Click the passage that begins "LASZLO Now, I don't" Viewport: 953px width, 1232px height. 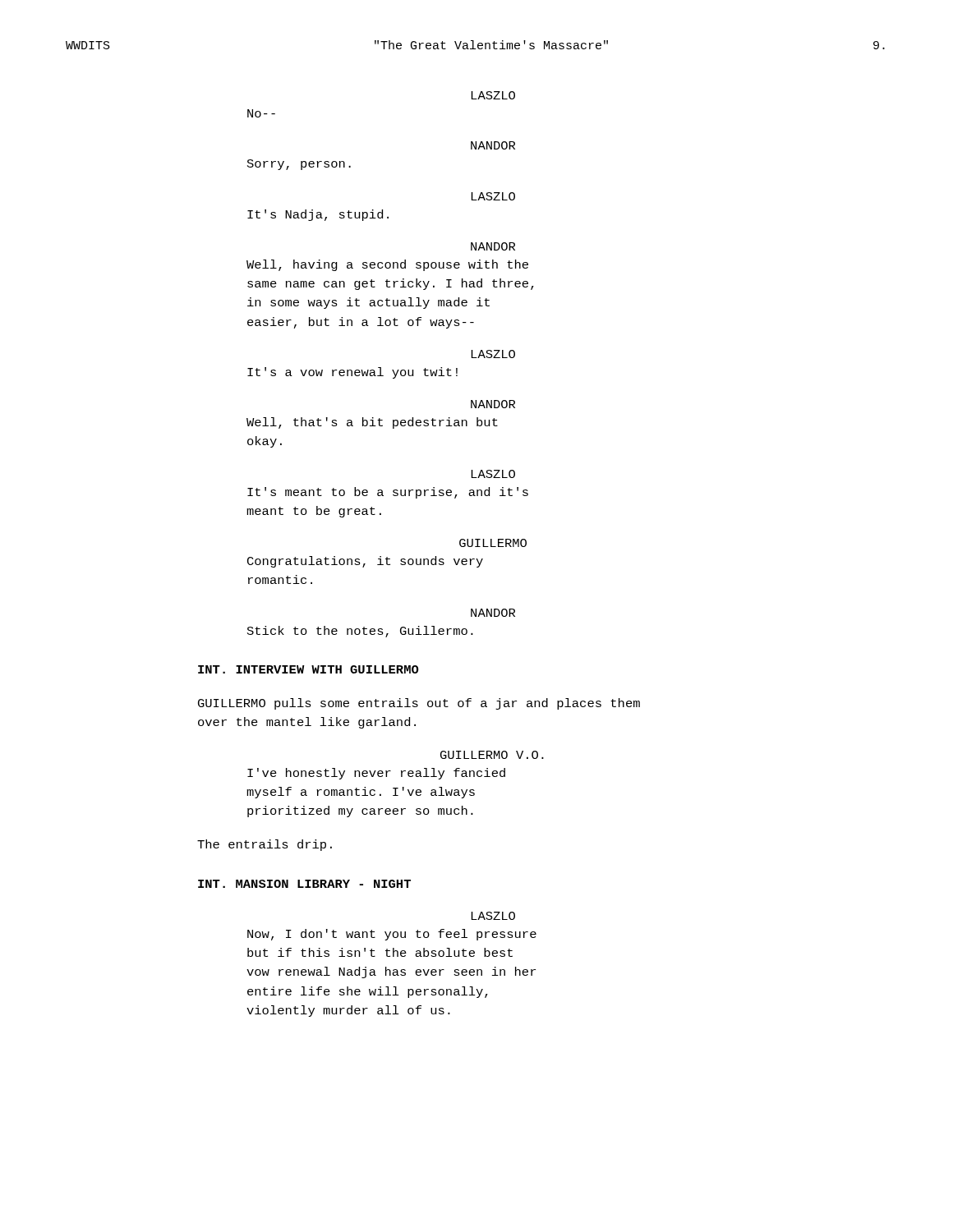pyautogui.click(x=493, y=965)
